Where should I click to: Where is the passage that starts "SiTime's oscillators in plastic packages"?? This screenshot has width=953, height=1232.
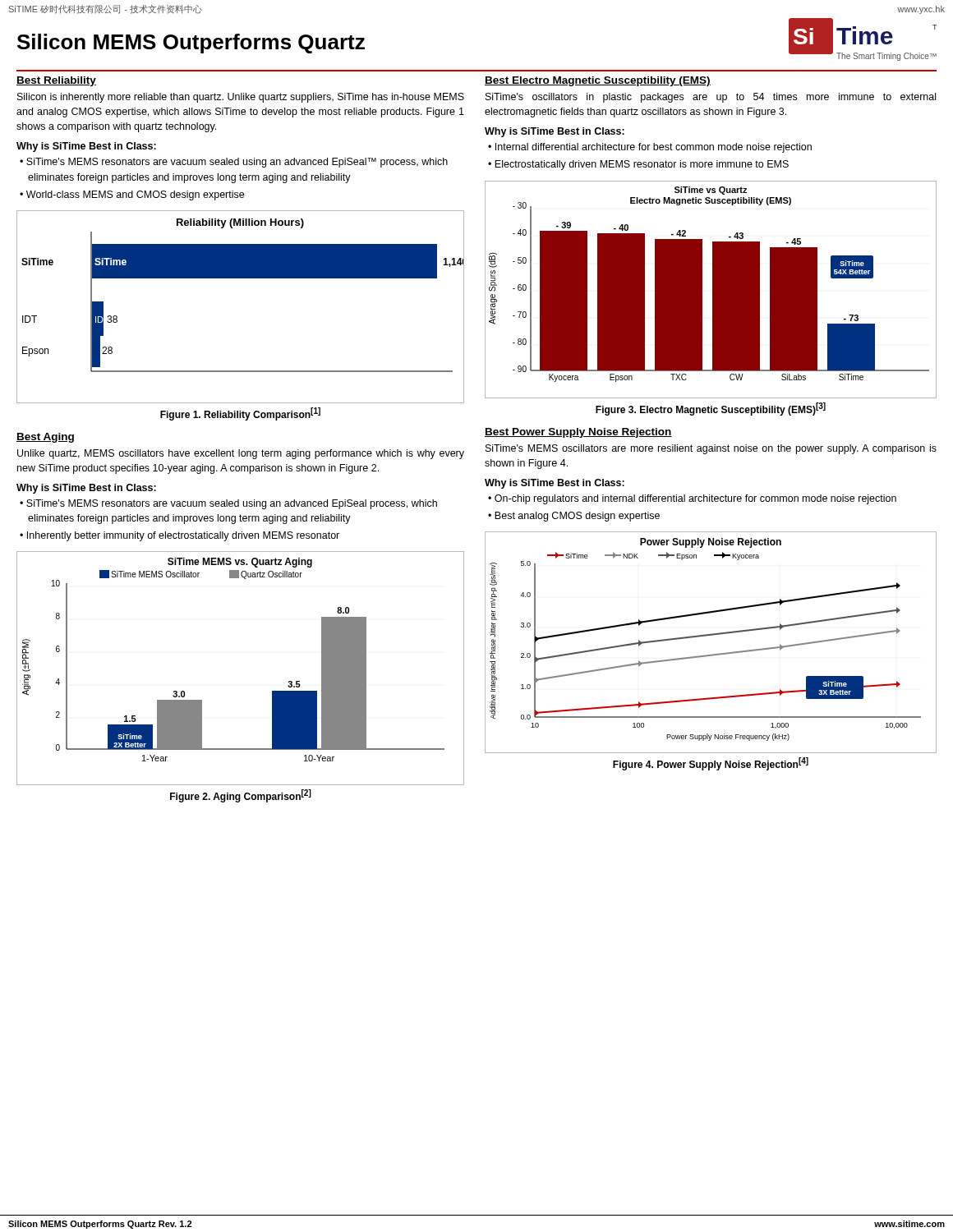pyautogui.click(x=711, y=104)
